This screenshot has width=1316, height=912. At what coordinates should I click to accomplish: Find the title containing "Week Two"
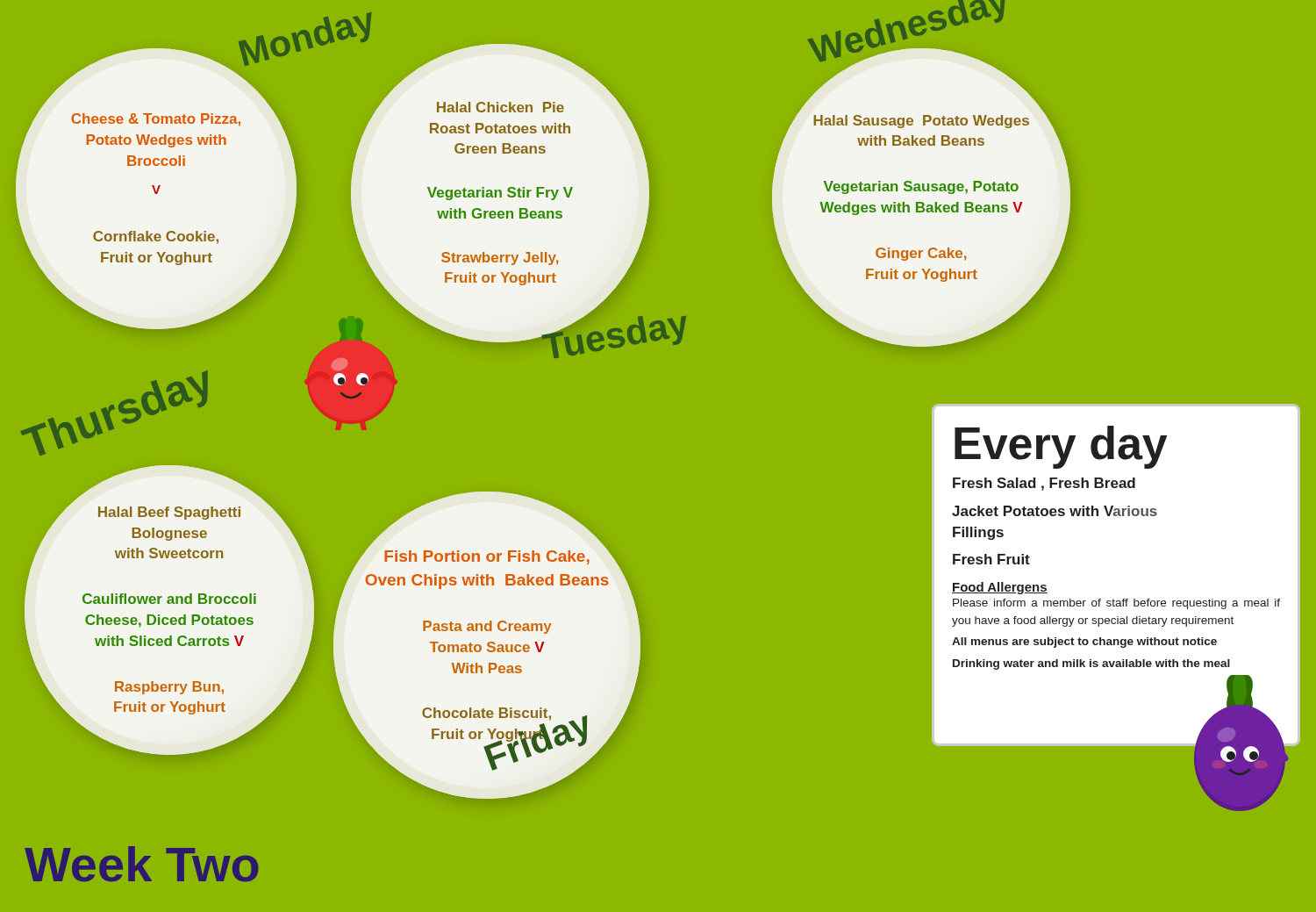[x=142, y=864]
